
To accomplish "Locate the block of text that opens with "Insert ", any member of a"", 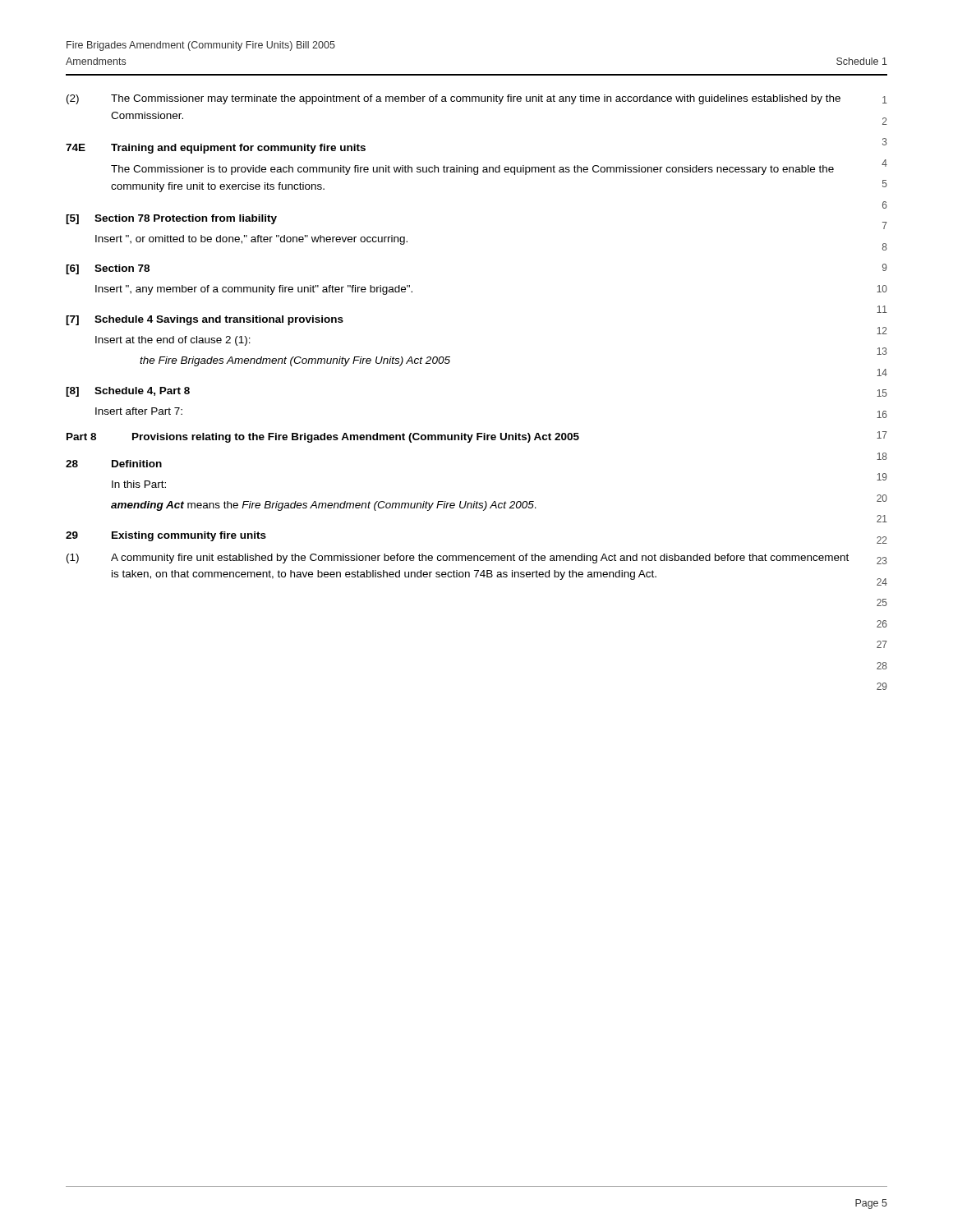I will point(254,289).
